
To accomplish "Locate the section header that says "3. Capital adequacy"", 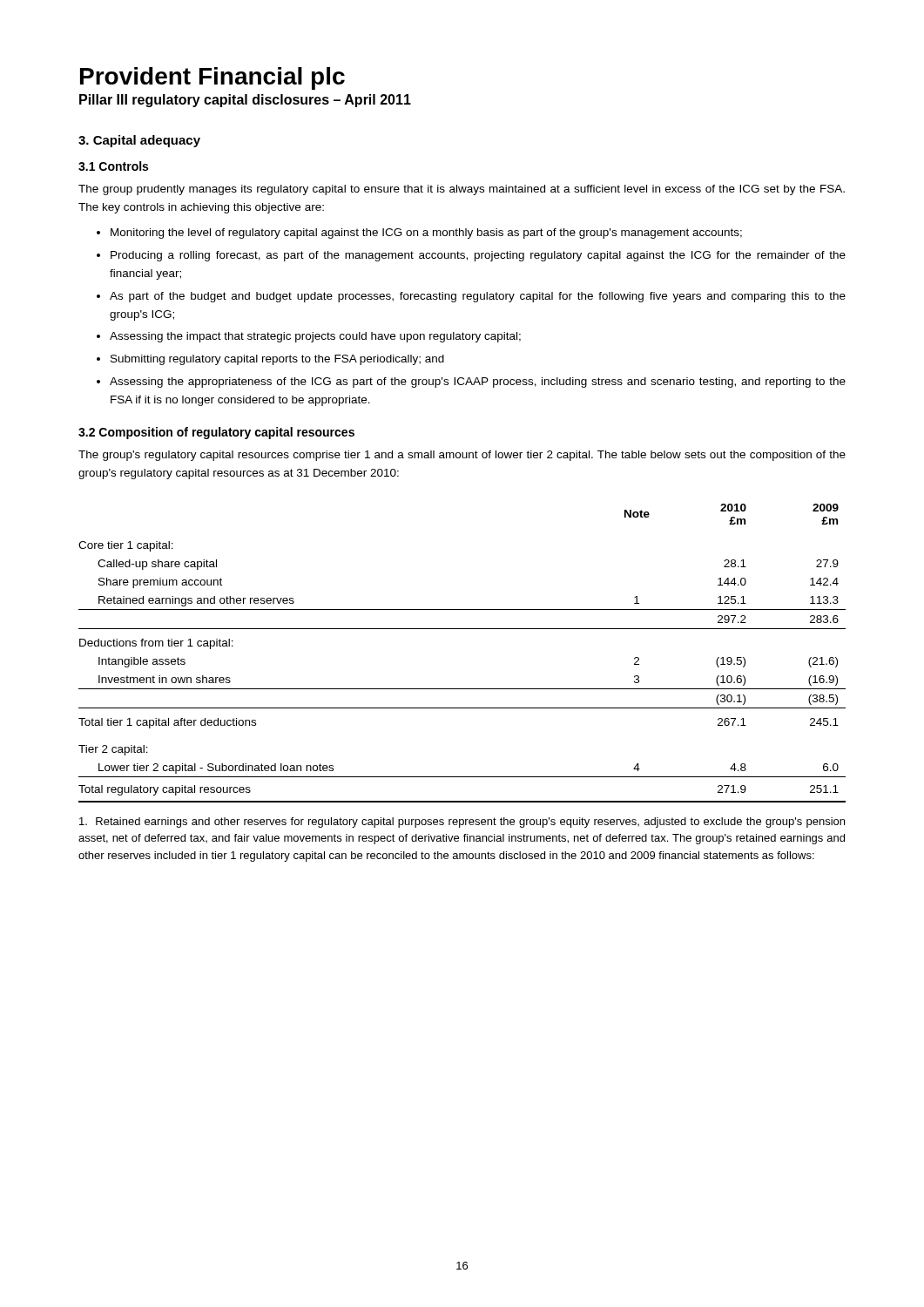I will pyautogui.click(x=139, y=140).
